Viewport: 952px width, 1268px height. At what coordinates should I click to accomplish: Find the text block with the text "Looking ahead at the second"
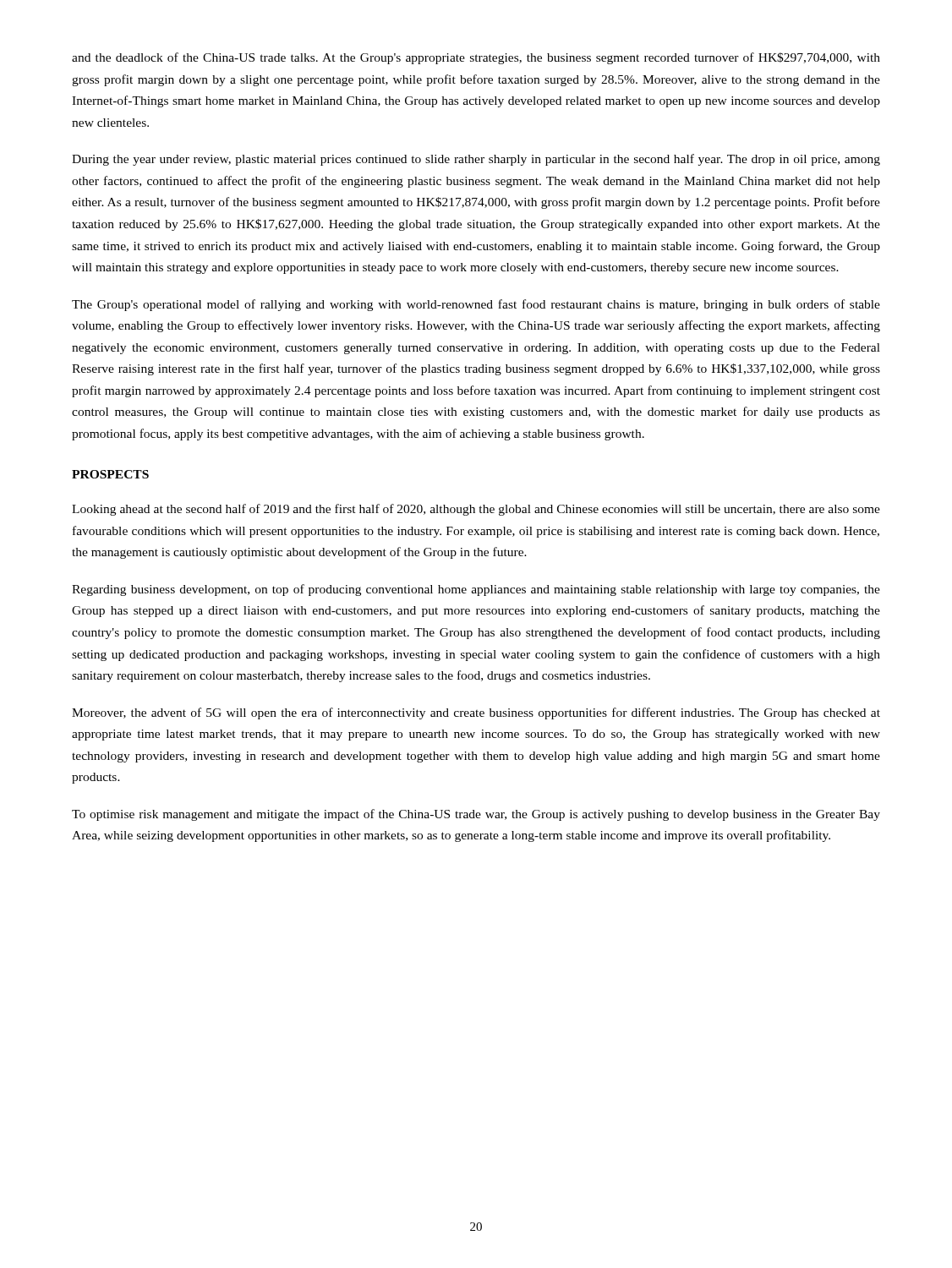click(476, 530)
